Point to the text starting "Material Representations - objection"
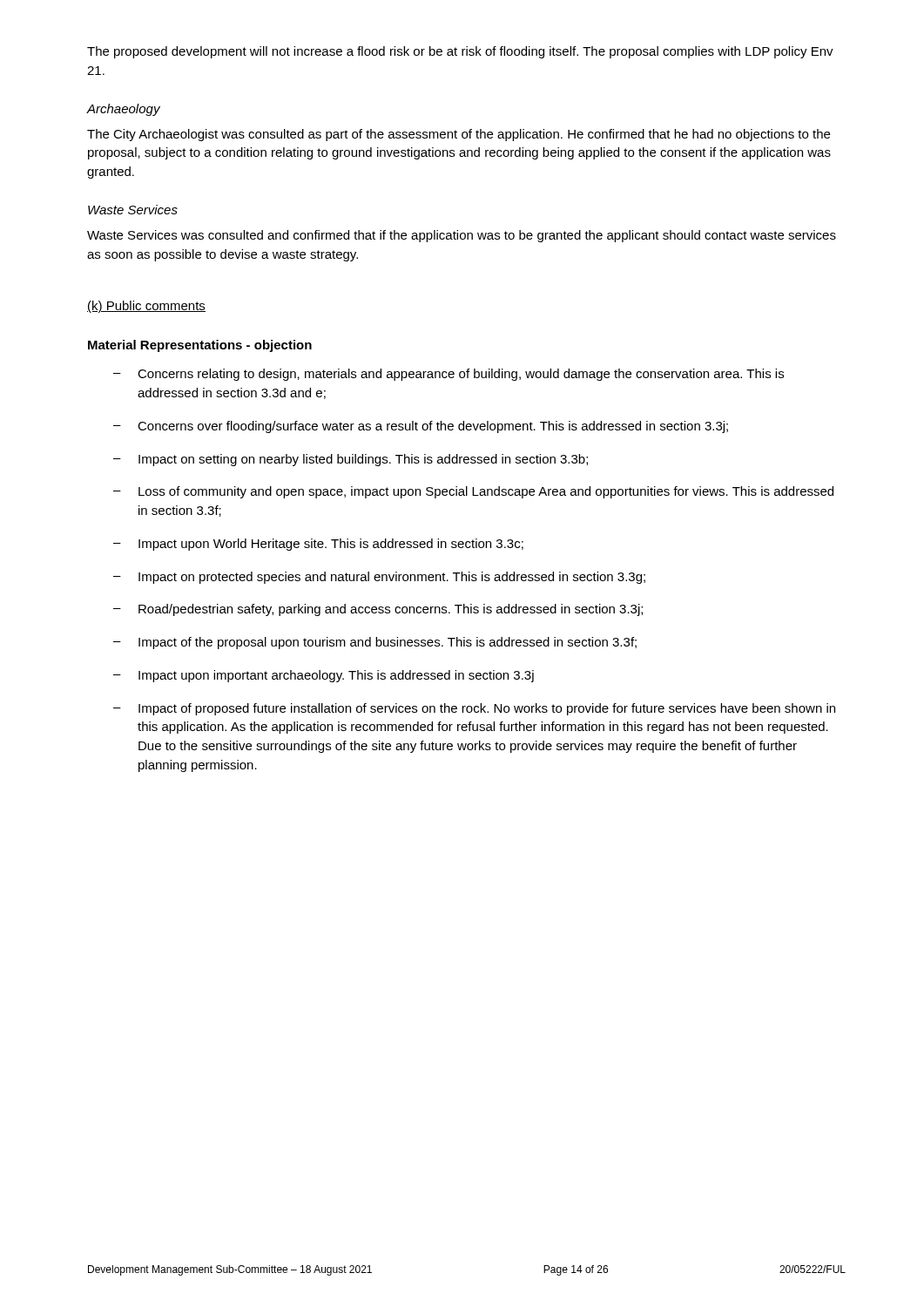This screenshot has height=1307, width=924. [200, 345]
